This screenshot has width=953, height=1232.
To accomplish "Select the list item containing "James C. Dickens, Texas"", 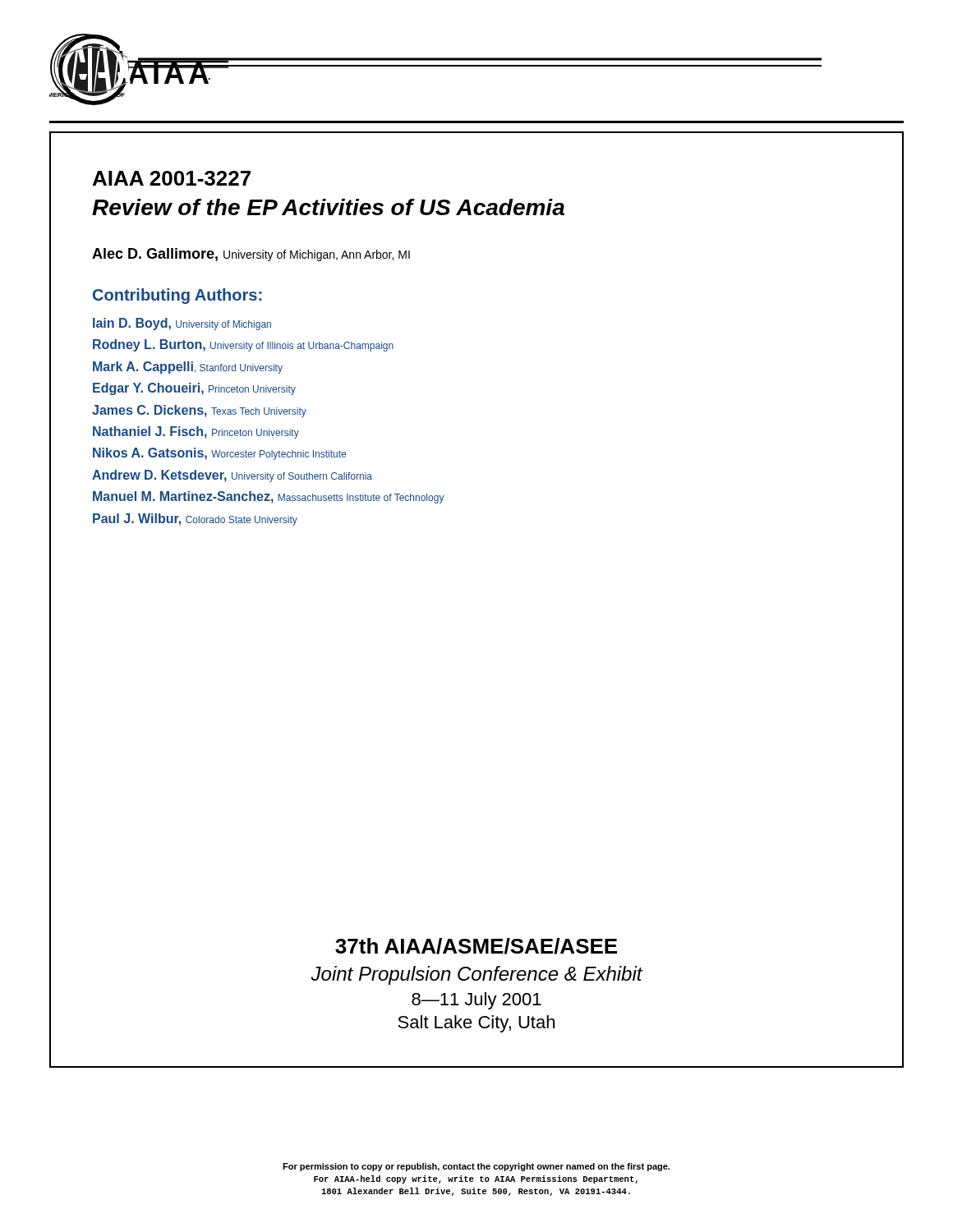I will click(199, 410).
